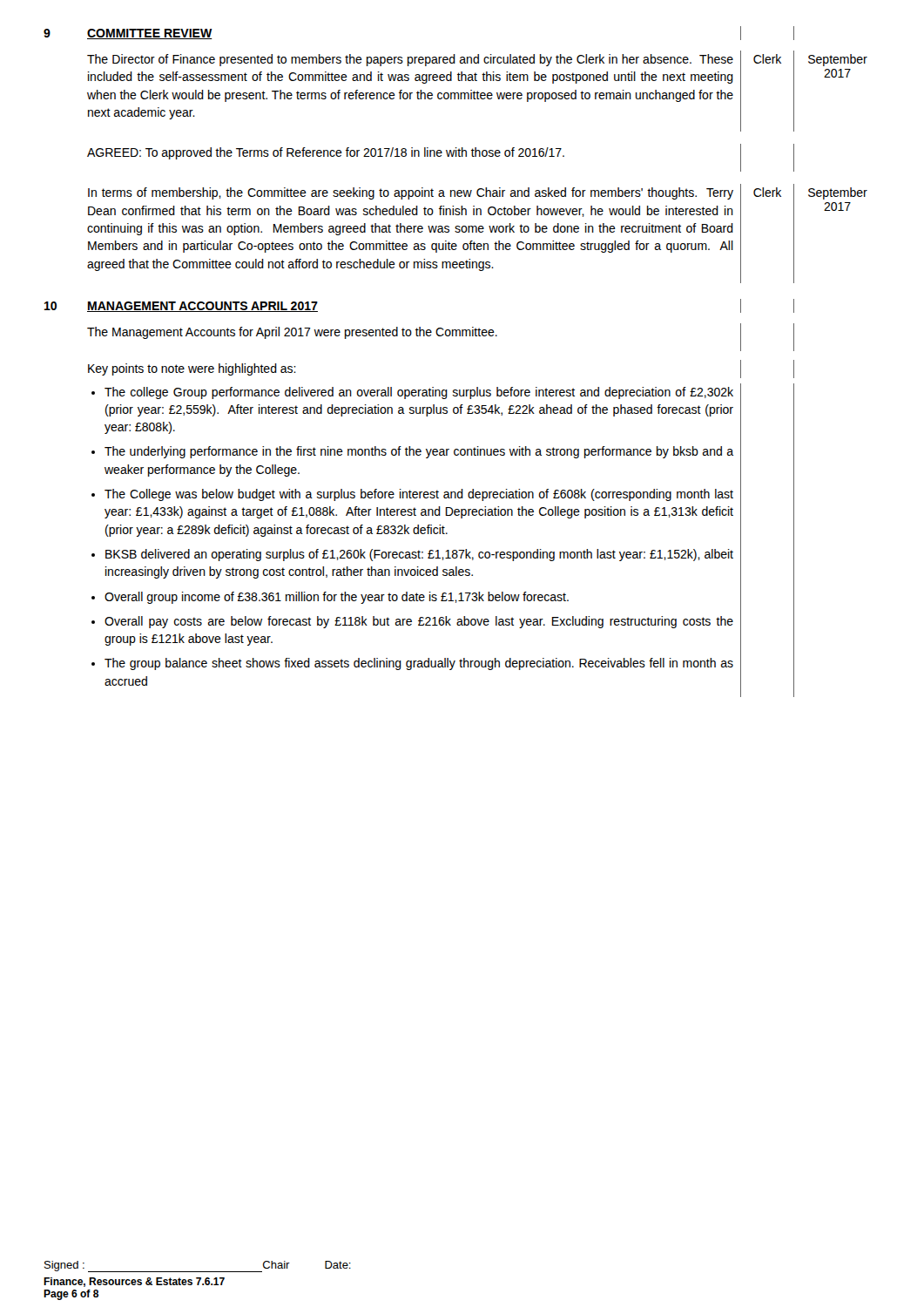Screen dimensions: 1307x924
Task: Click on the text block that says "The Director of Finance presented to"
Action: pos(410,86)
